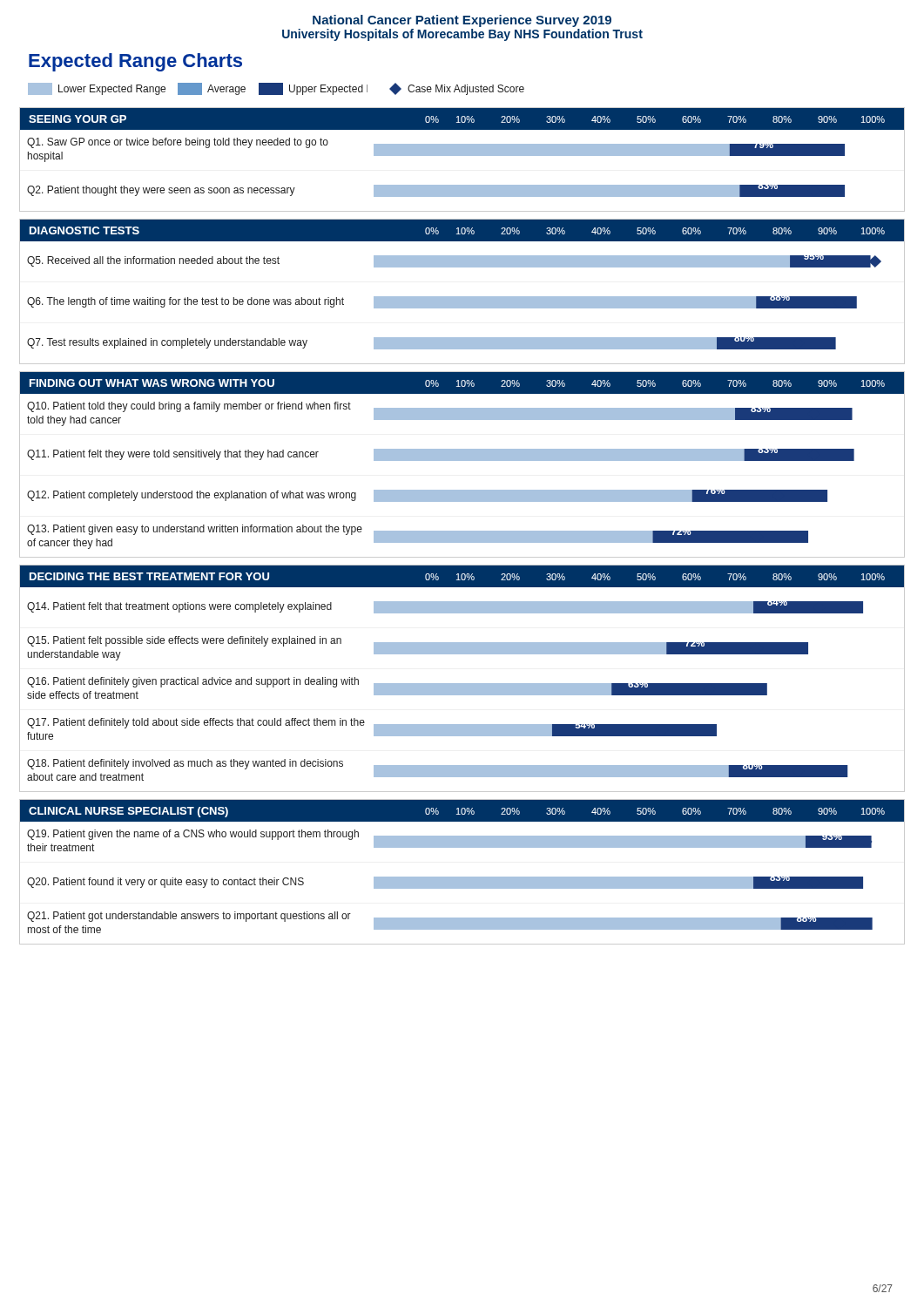Where is the section header that starts "CLINICAL NURSE SPECIALIST (CNS) 0% 10% 20%"?

(x=462, y=811)
